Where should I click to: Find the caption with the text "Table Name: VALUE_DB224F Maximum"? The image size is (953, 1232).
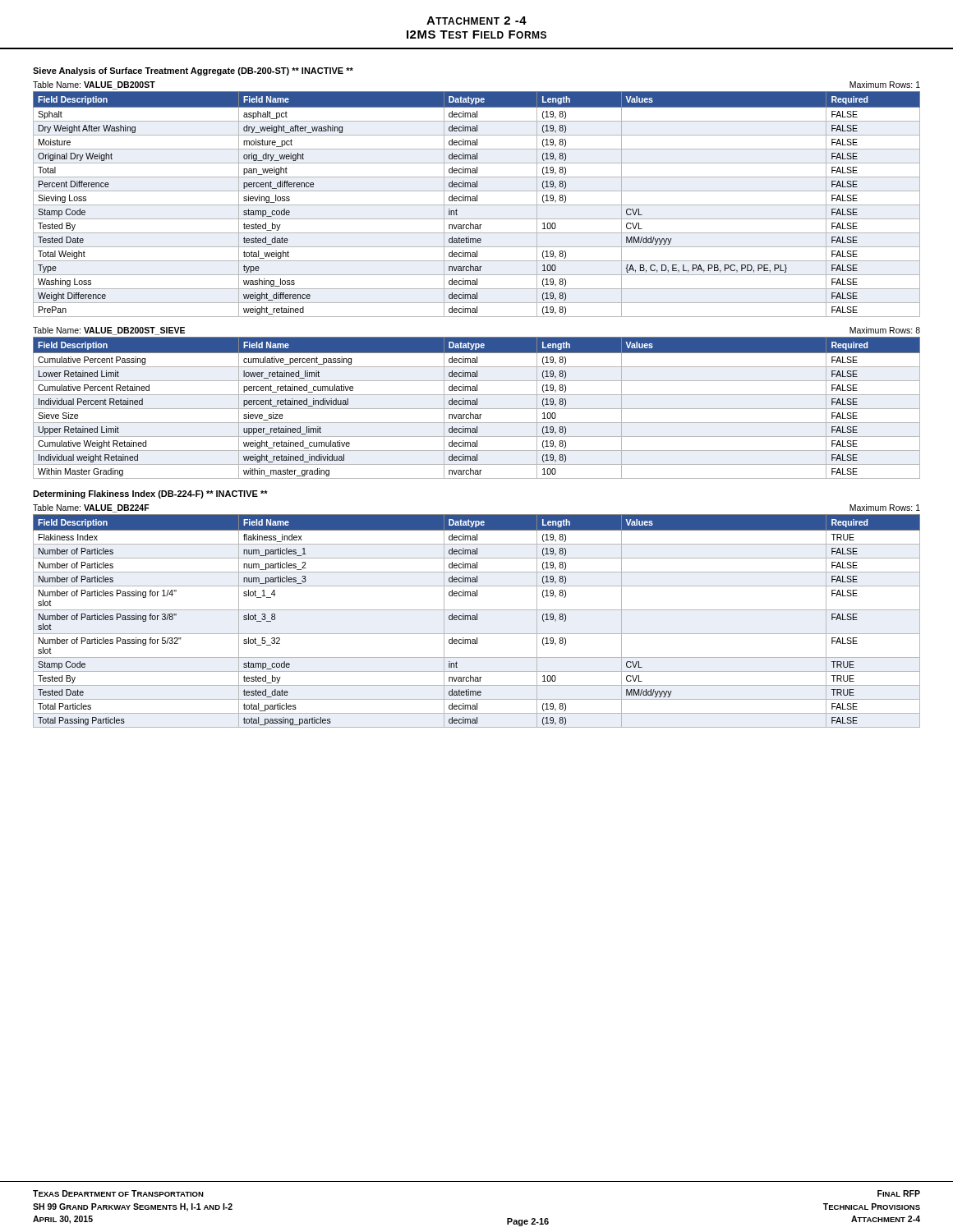point(476,508)
